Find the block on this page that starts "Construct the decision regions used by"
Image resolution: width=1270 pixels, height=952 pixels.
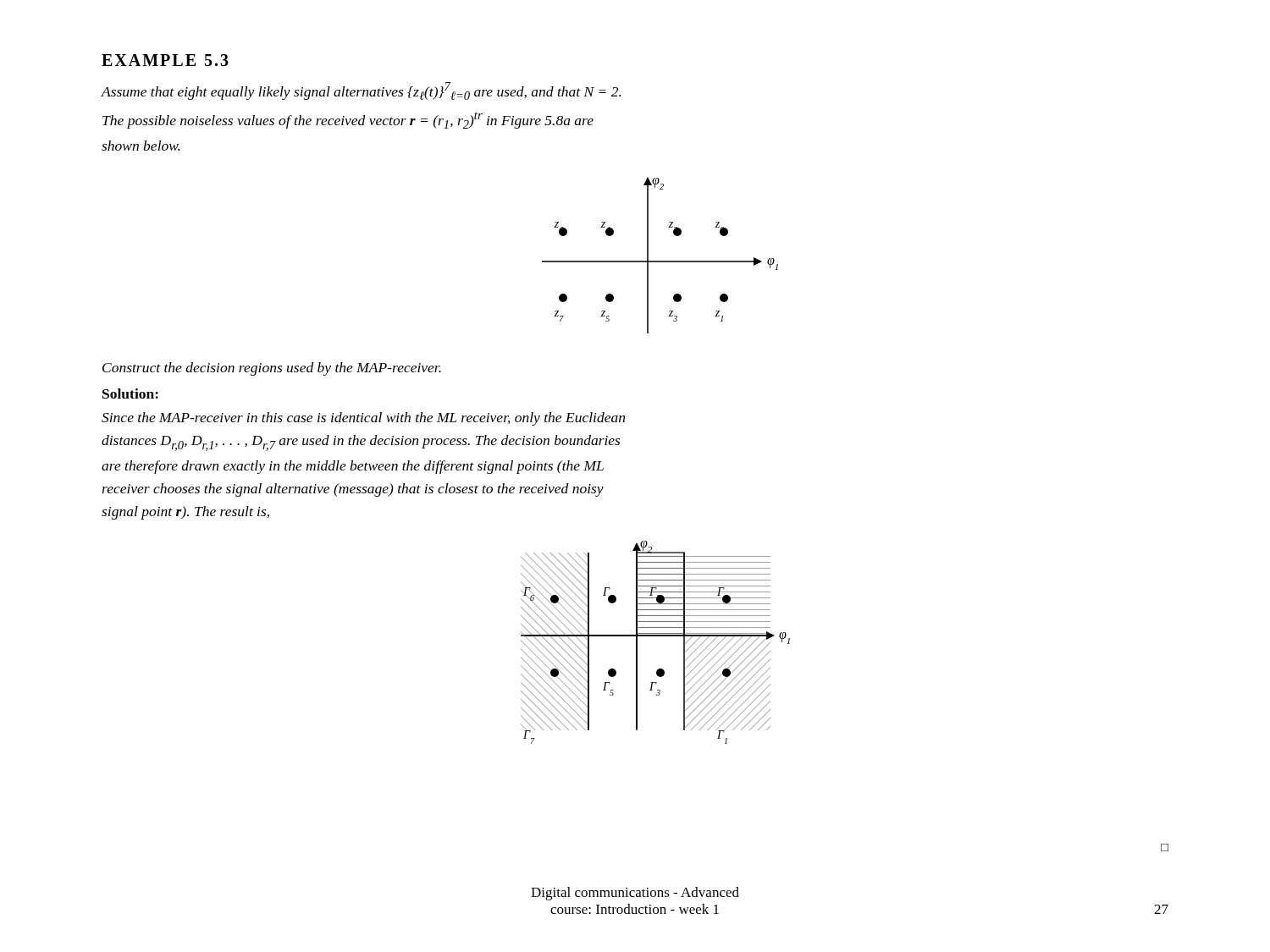click(272, 367)
